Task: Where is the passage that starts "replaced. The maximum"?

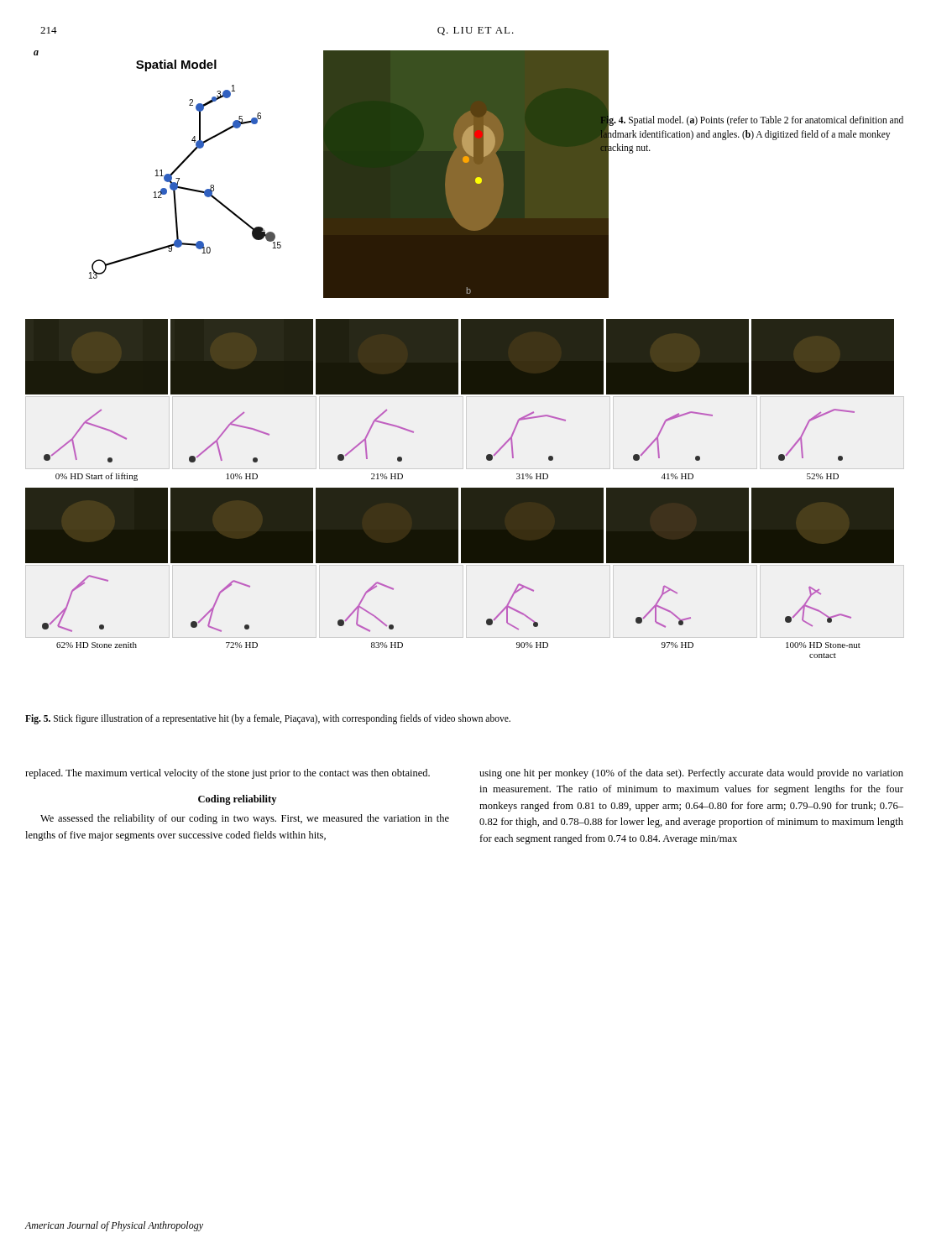Action: 228,773
